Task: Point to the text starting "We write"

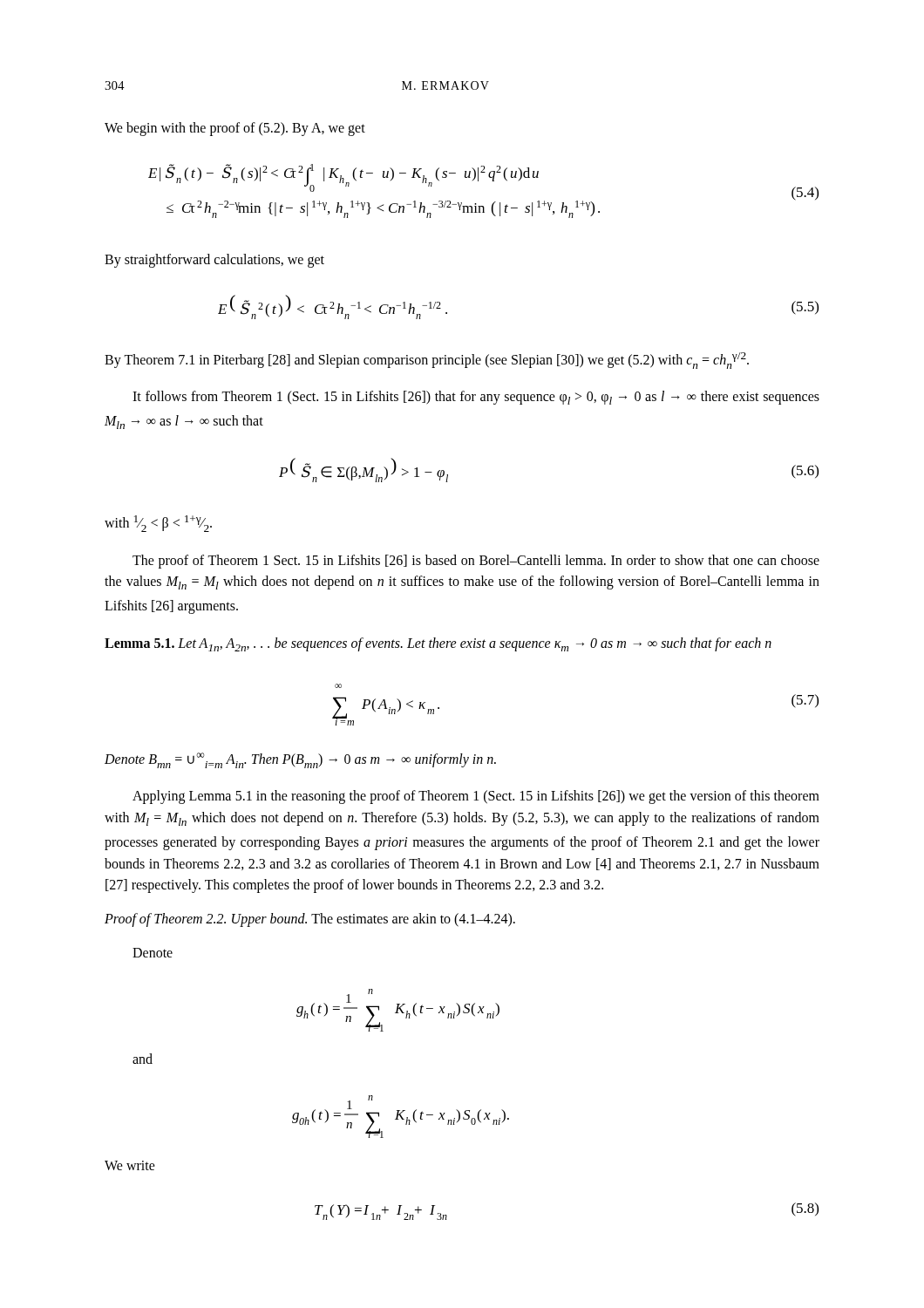Action: [130, 1165]
